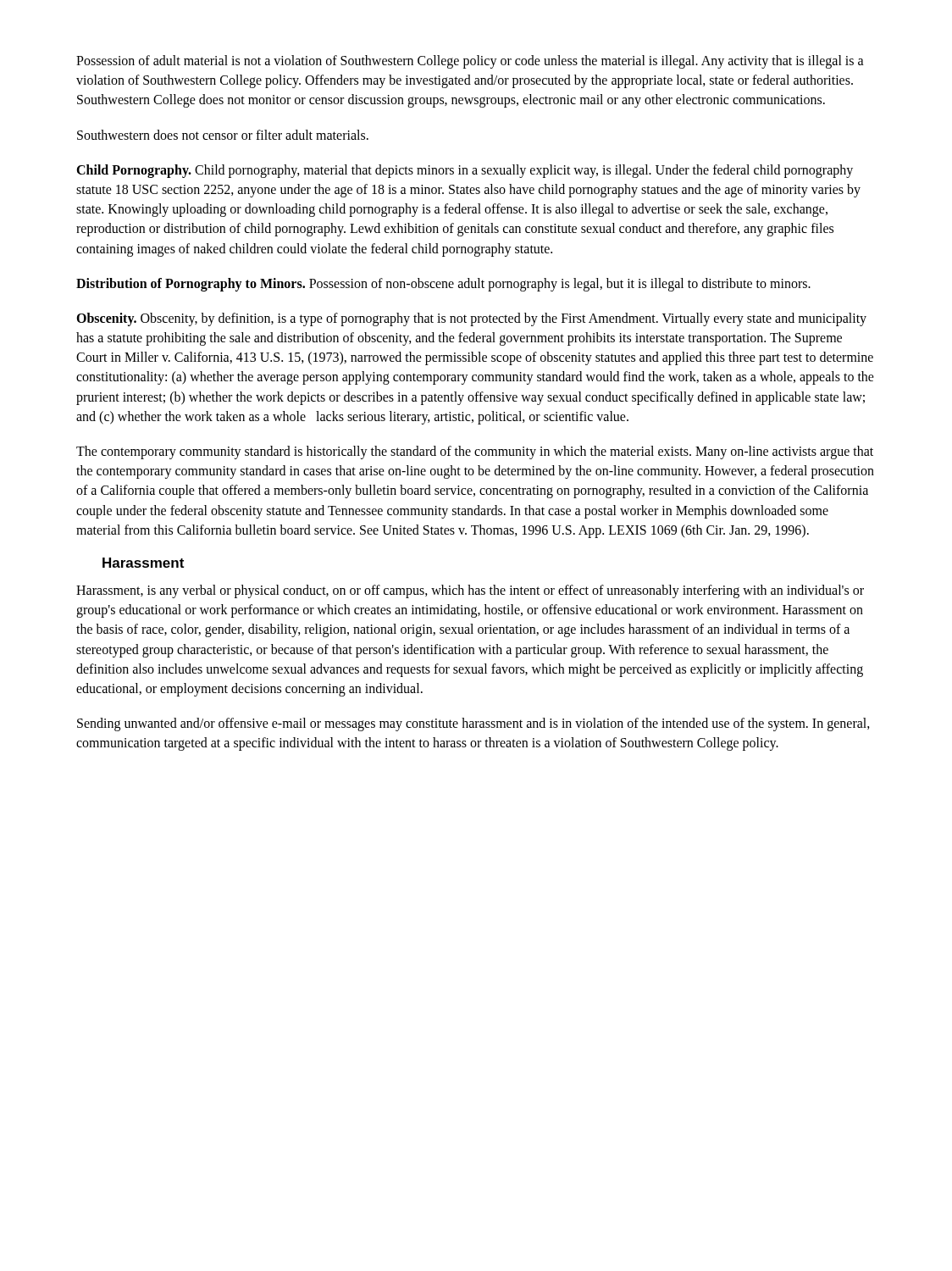The image size is (952, 1271).
Task: Find the text starting "The contemporary community standard is historically"
Action: 475,490
